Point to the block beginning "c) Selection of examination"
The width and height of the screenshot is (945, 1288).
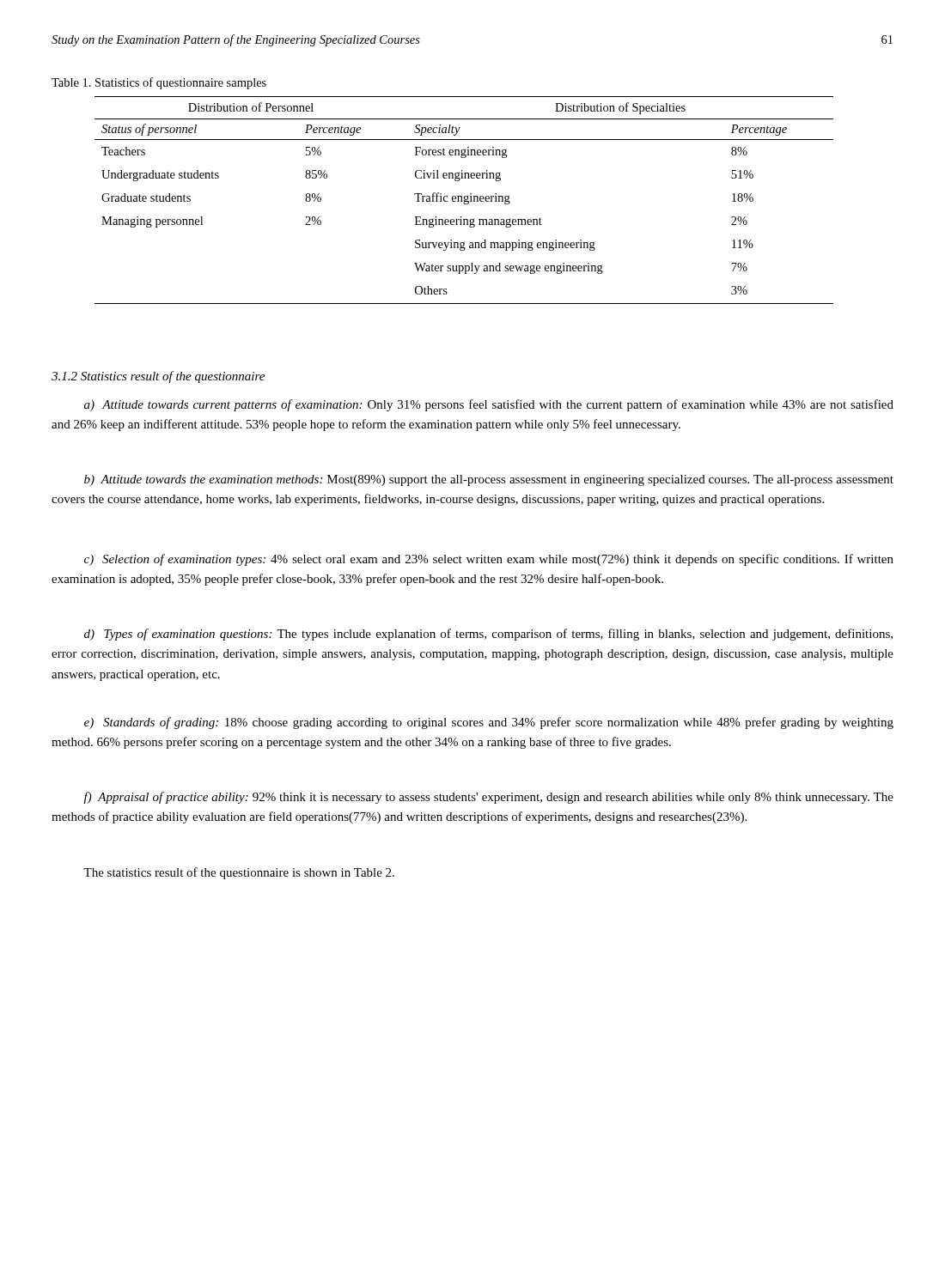tap(472, 569)
